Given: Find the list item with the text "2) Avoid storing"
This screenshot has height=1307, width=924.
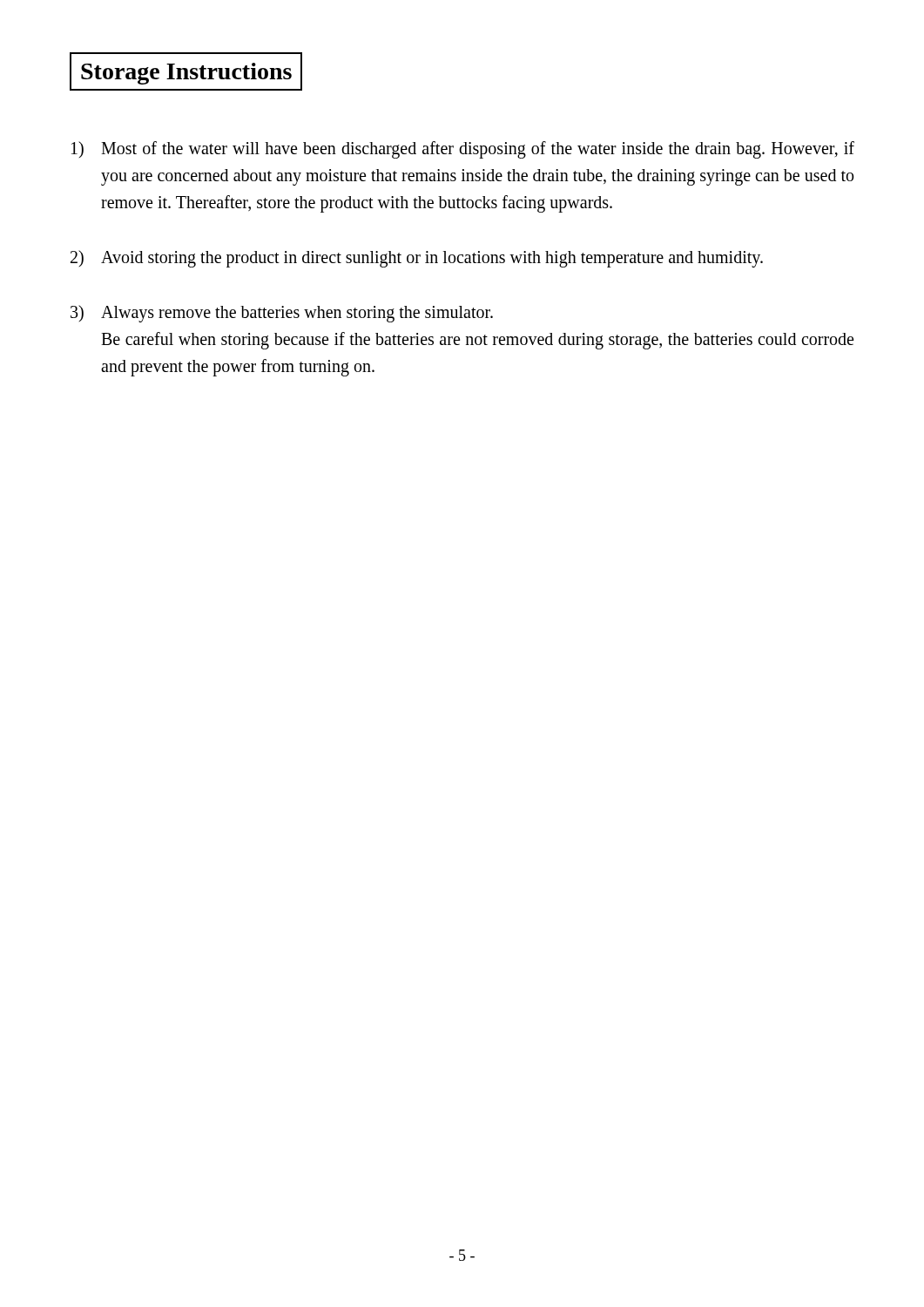Looking at the screenshot, I should click(x=417, y=257).
